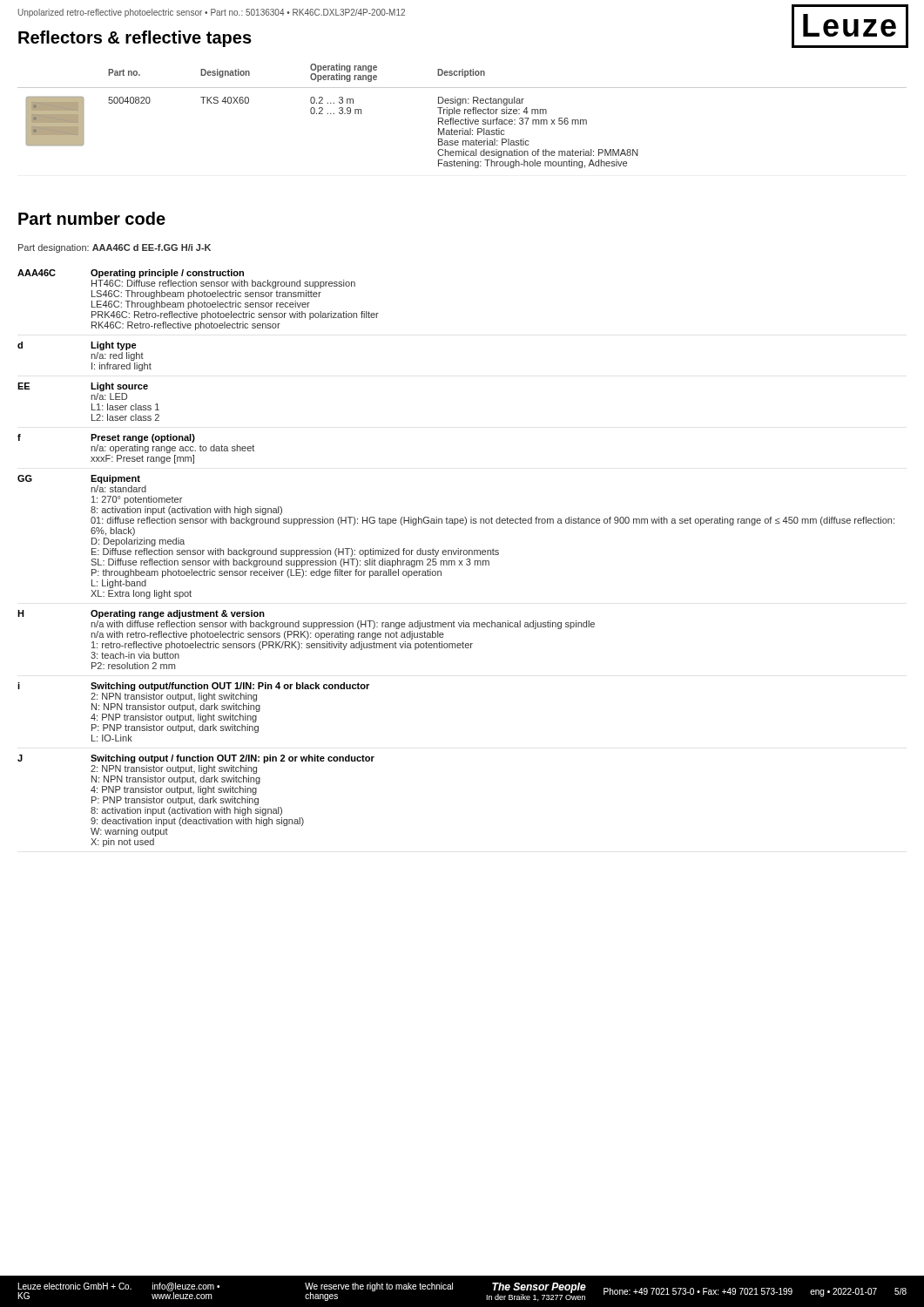
Task: Locate the text block starting "Reflectors & reflective tapes"
Action: [135, 37]
